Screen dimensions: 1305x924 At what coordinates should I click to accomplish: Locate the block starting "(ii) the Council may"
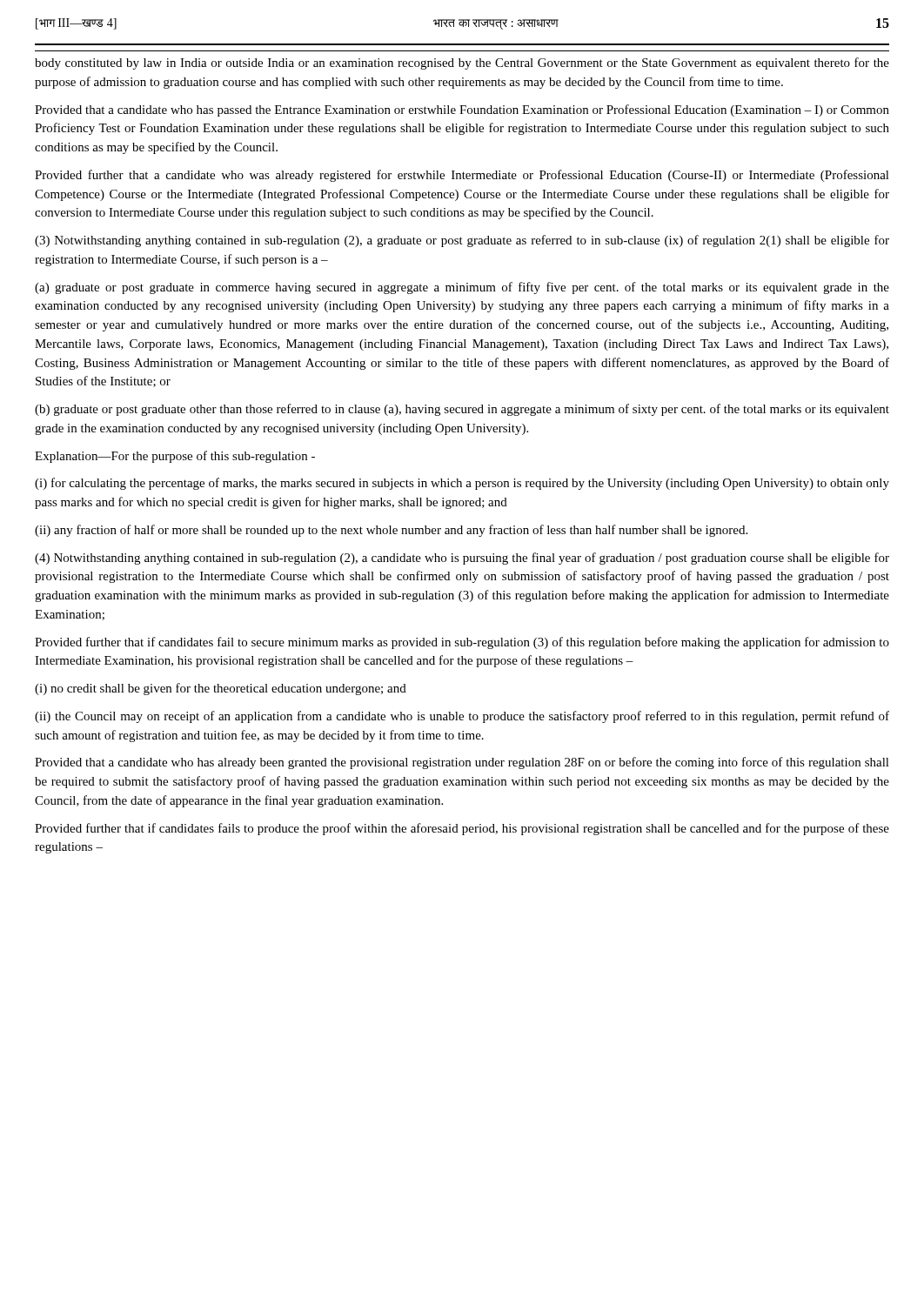[462, 725]
